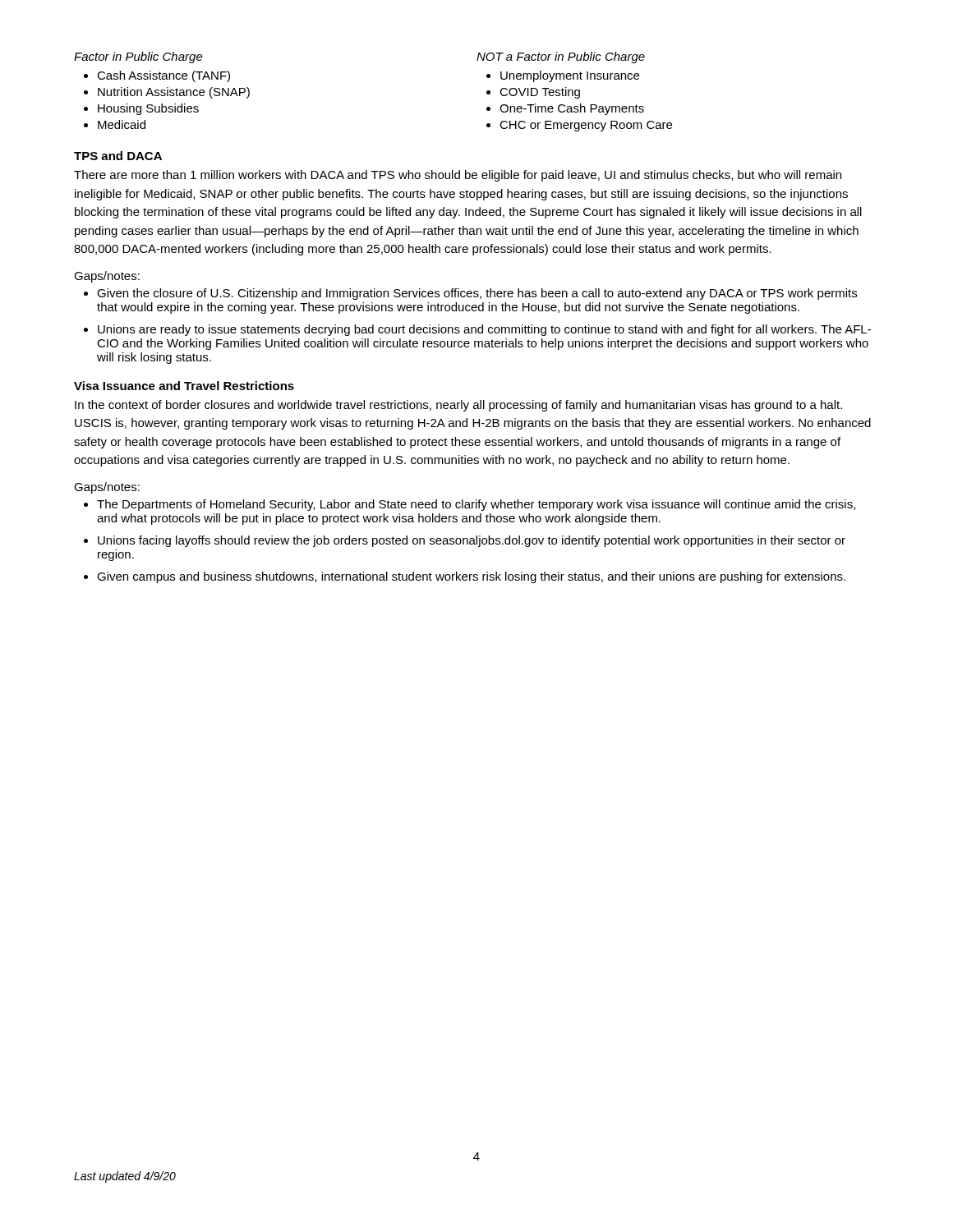Navigate to the block starting "Nutrition Assistance (SNAP)"
The height and width of the screenshot is (1232, 953).
[174, 92]
